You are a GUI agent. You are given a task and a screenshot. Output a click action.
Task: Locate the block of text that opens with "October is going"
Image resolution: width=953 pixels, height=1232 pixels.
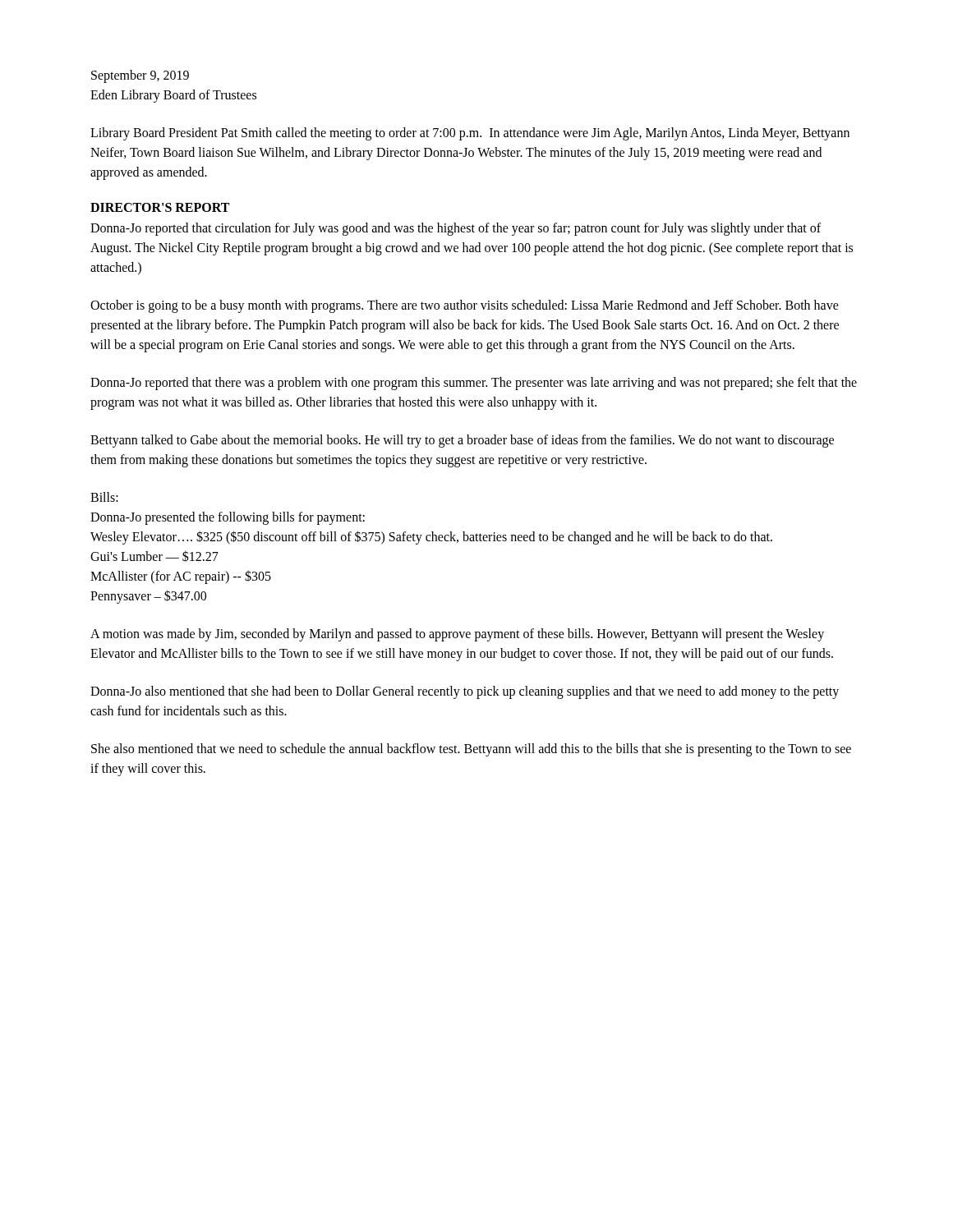pyautogui.click(x=476, y=325)
